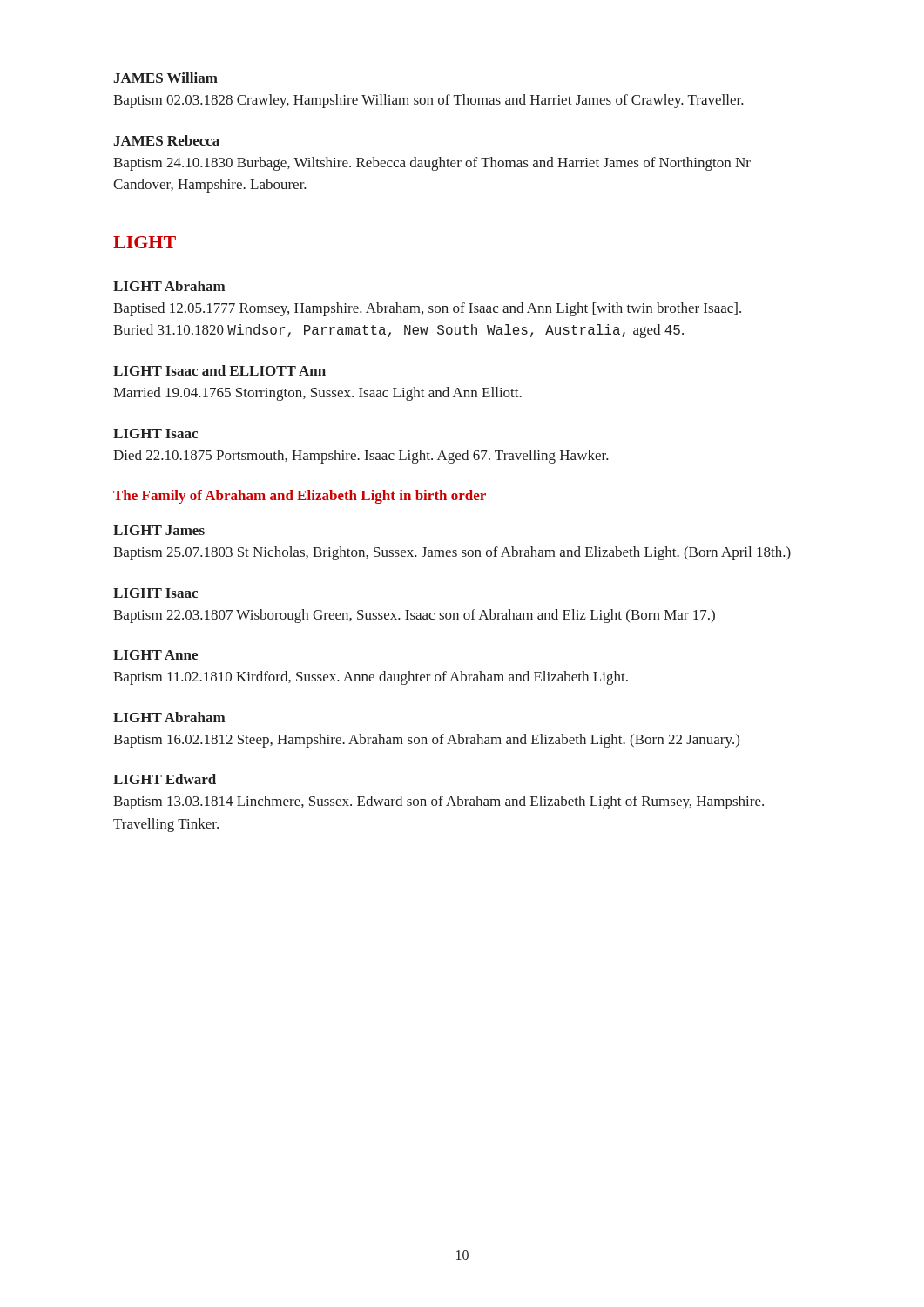Find the section header that says "LIGHT Isaac Baptism 22.03.1807 Wisborough Green,"
The image size is (924, 1307).
[x=462, y=605]
